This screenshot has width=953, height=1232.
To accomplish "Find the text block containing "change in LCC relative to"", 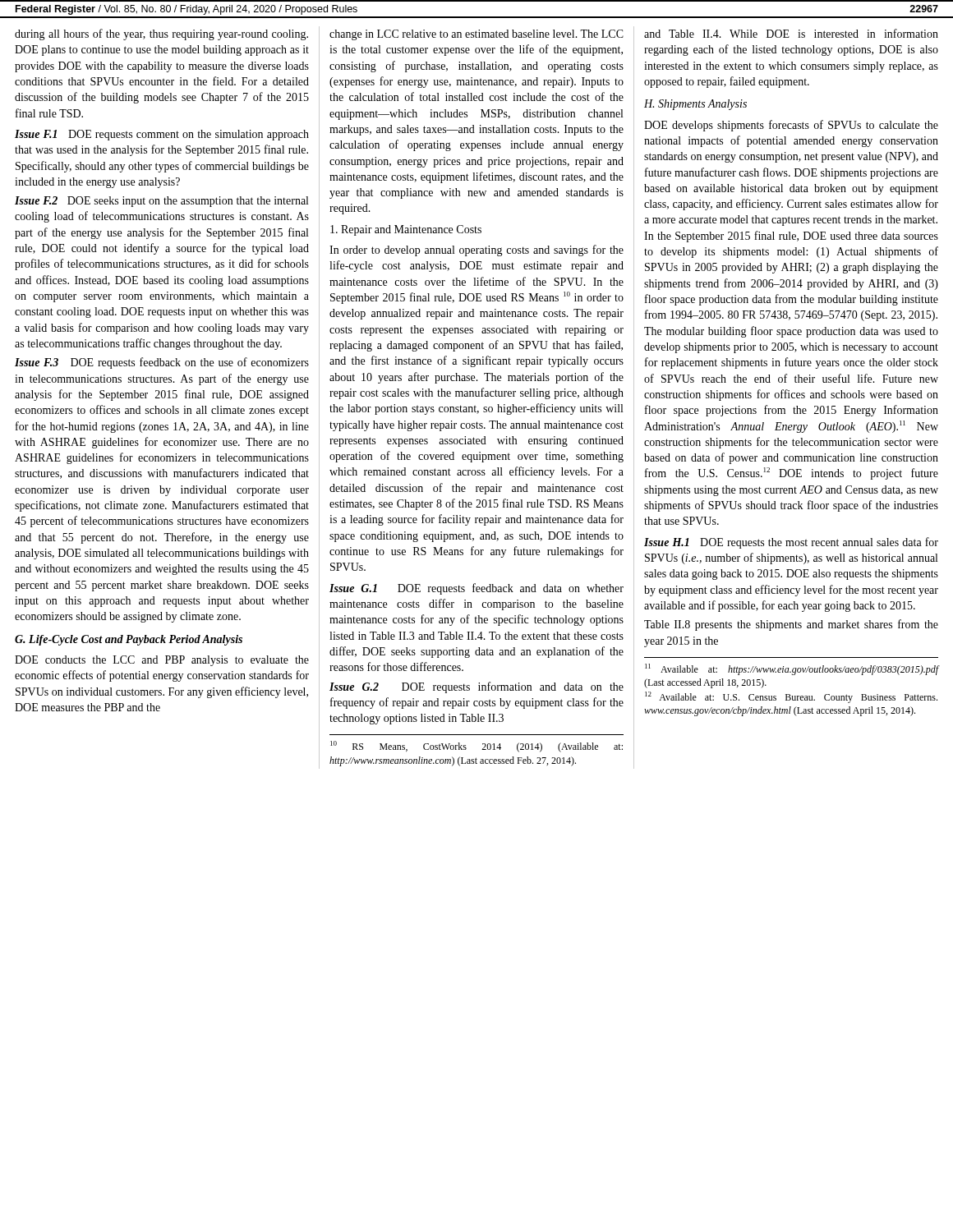I will tap(476, 121).
